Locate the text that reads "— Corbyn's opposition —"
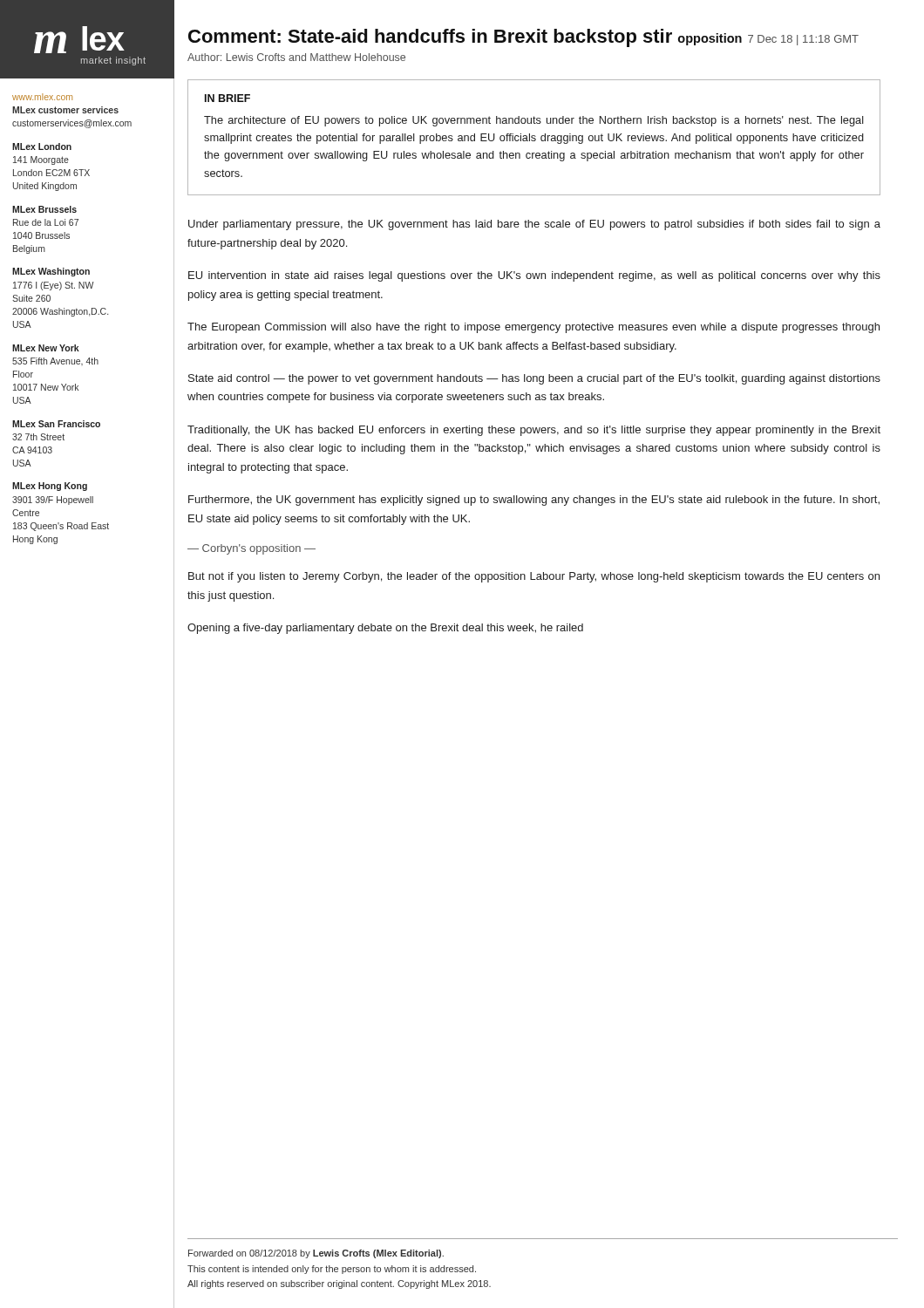The height and width of the screenshot is (1308, 924). (x=251, y=548)
